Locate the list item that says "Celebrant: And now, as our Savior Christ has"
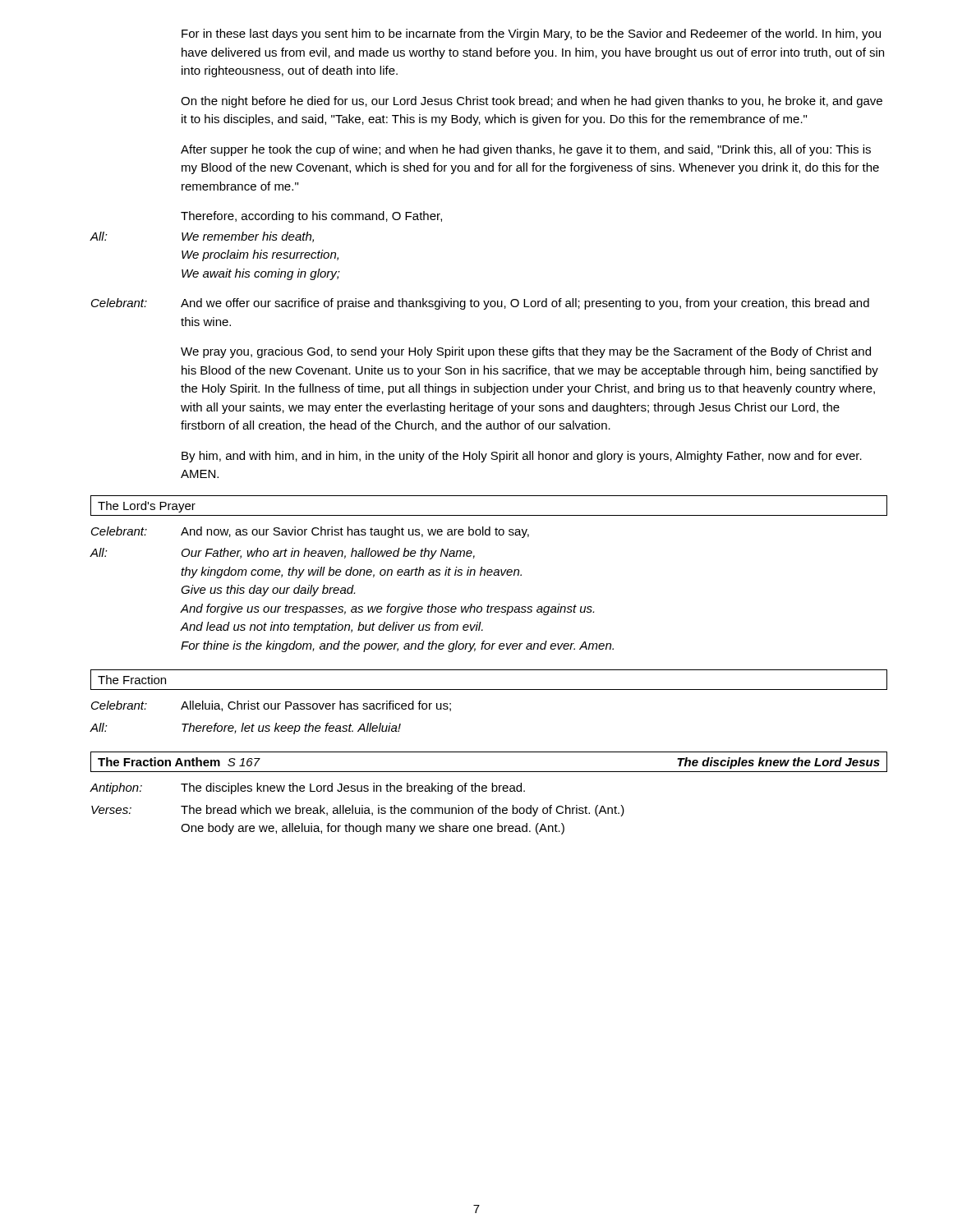 (x=489, y=531)
